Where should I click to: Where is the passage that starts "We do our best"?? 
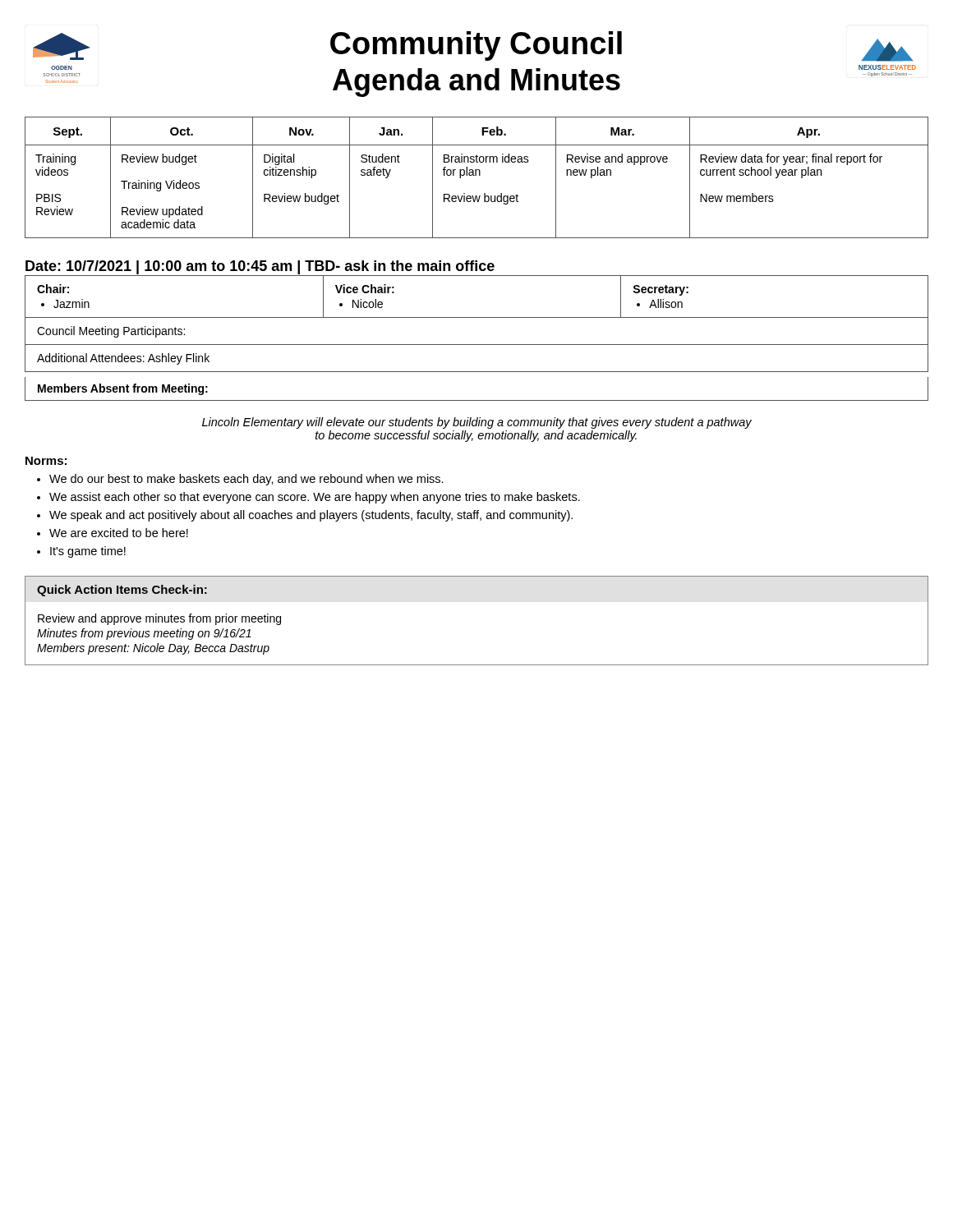[x=247, y=479]
